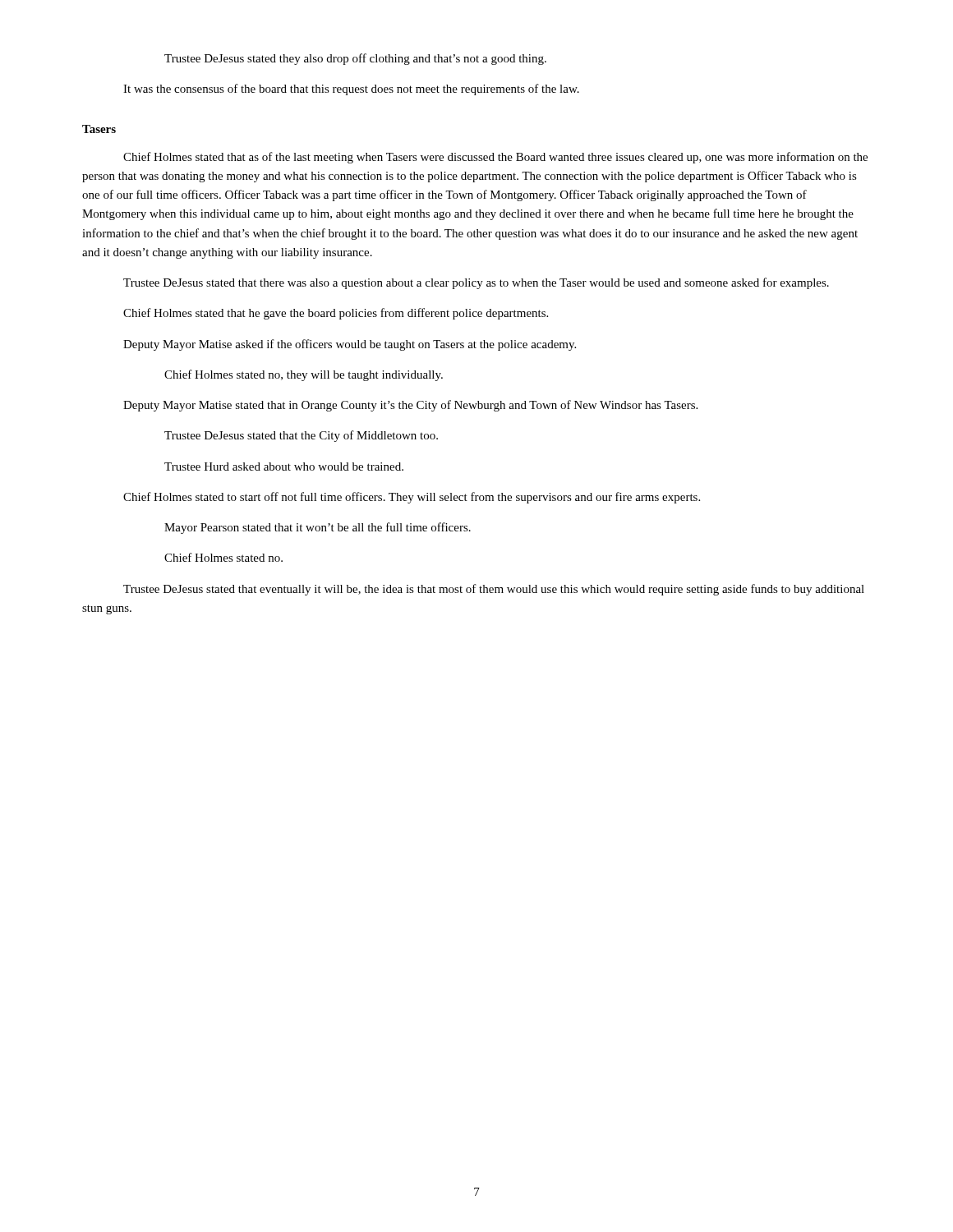
Task: Locate the text block containing "Mayor Pearson stated that it won’t be"
Action: 318,527
